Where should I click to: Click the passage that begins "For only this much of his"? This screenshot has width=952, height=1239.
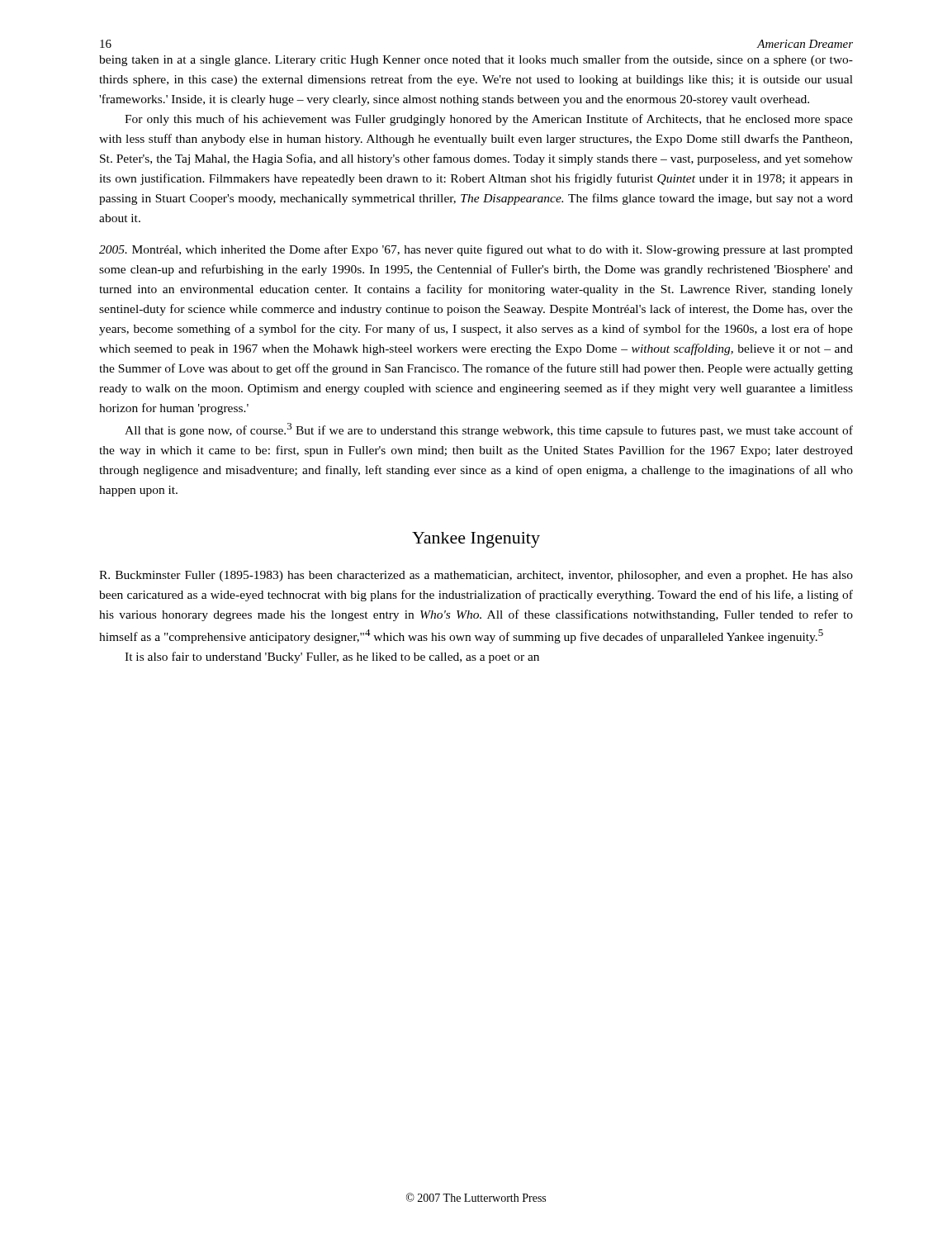coord(476,169)
